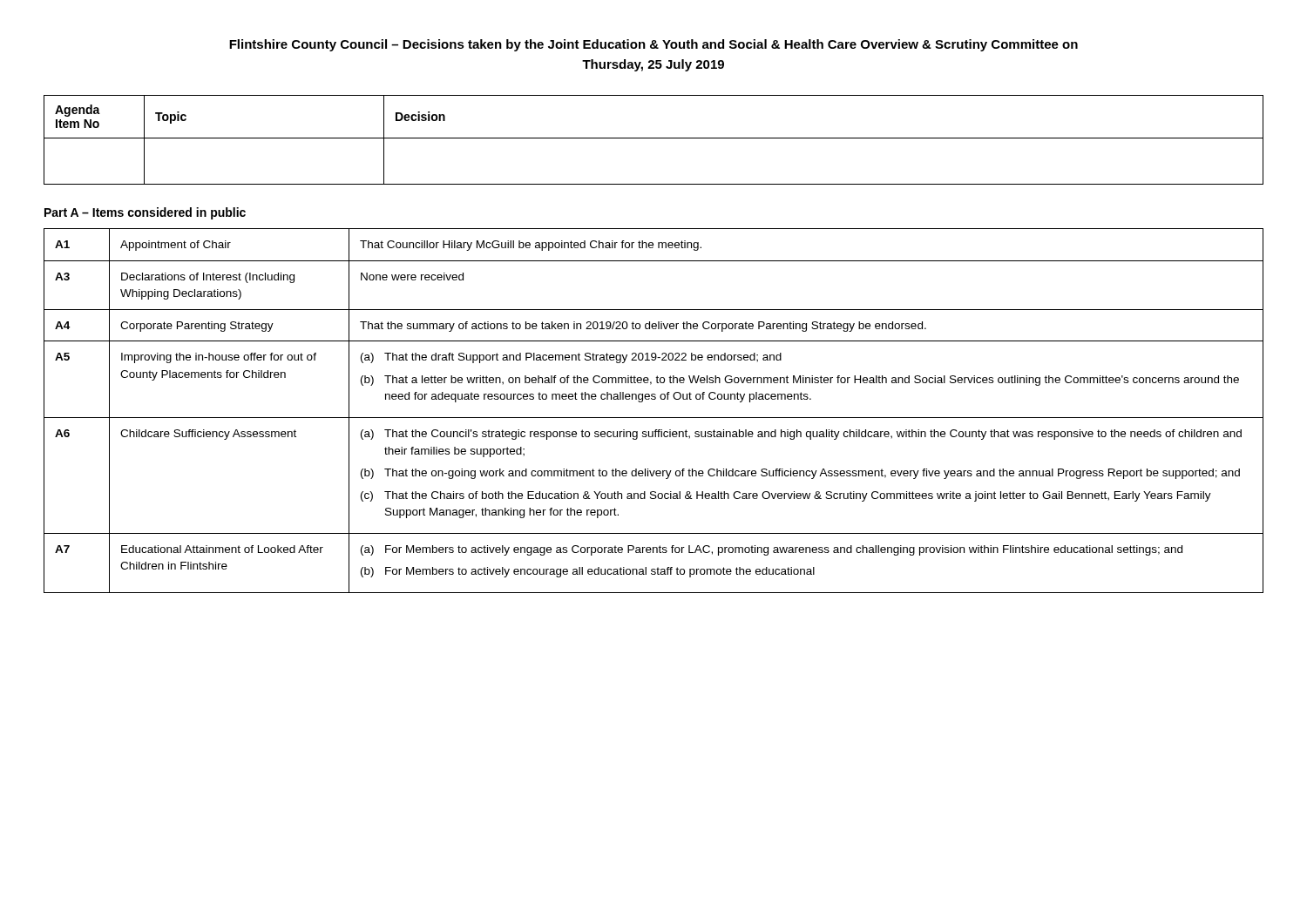Locate the table with the text "Appointment of Chair"
The width and height of the screenshot is (1307, 924).
654,411
